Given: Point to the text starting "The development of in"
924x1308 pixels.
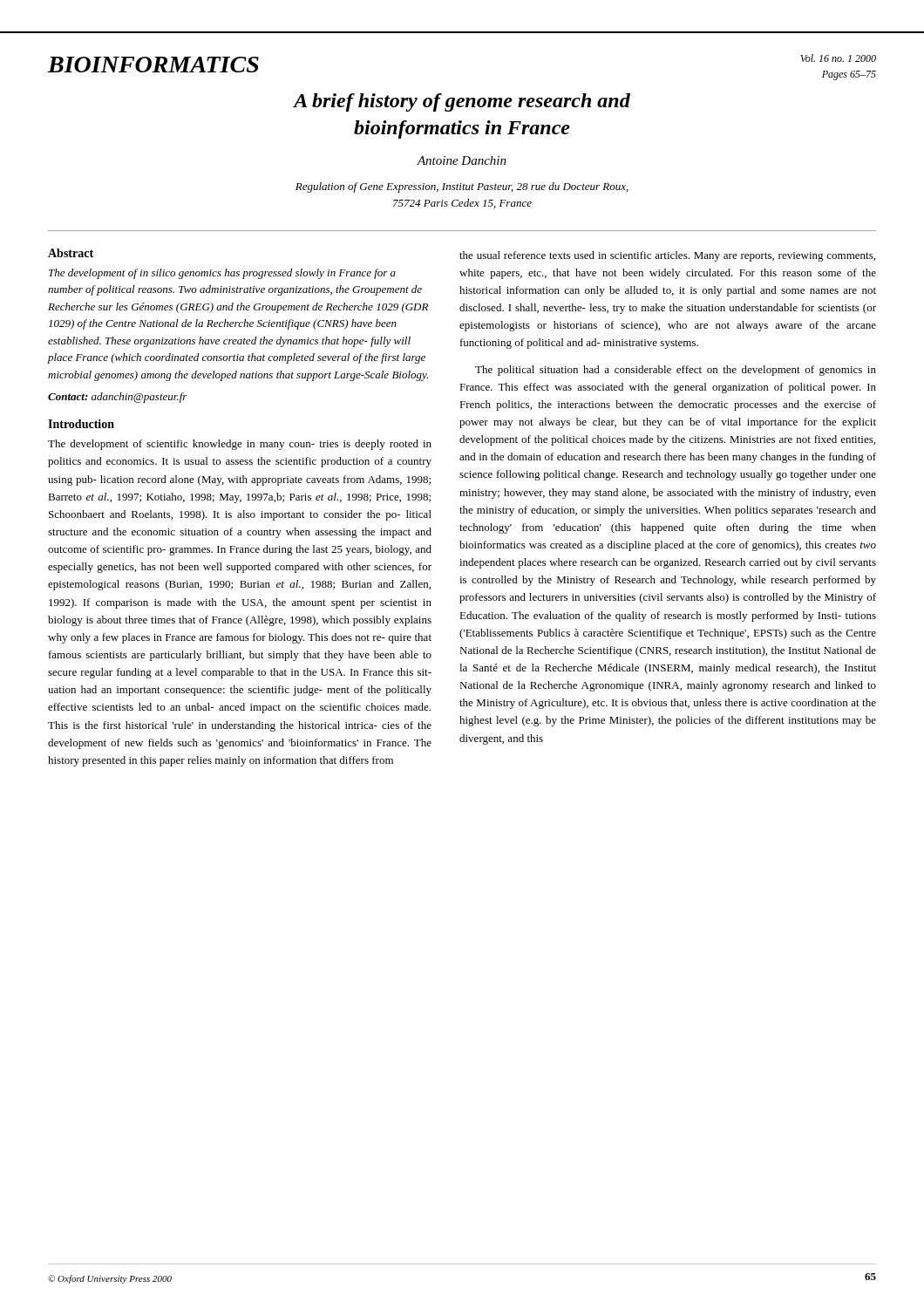Looking at the screenshot, I should (x=239, y=323).
